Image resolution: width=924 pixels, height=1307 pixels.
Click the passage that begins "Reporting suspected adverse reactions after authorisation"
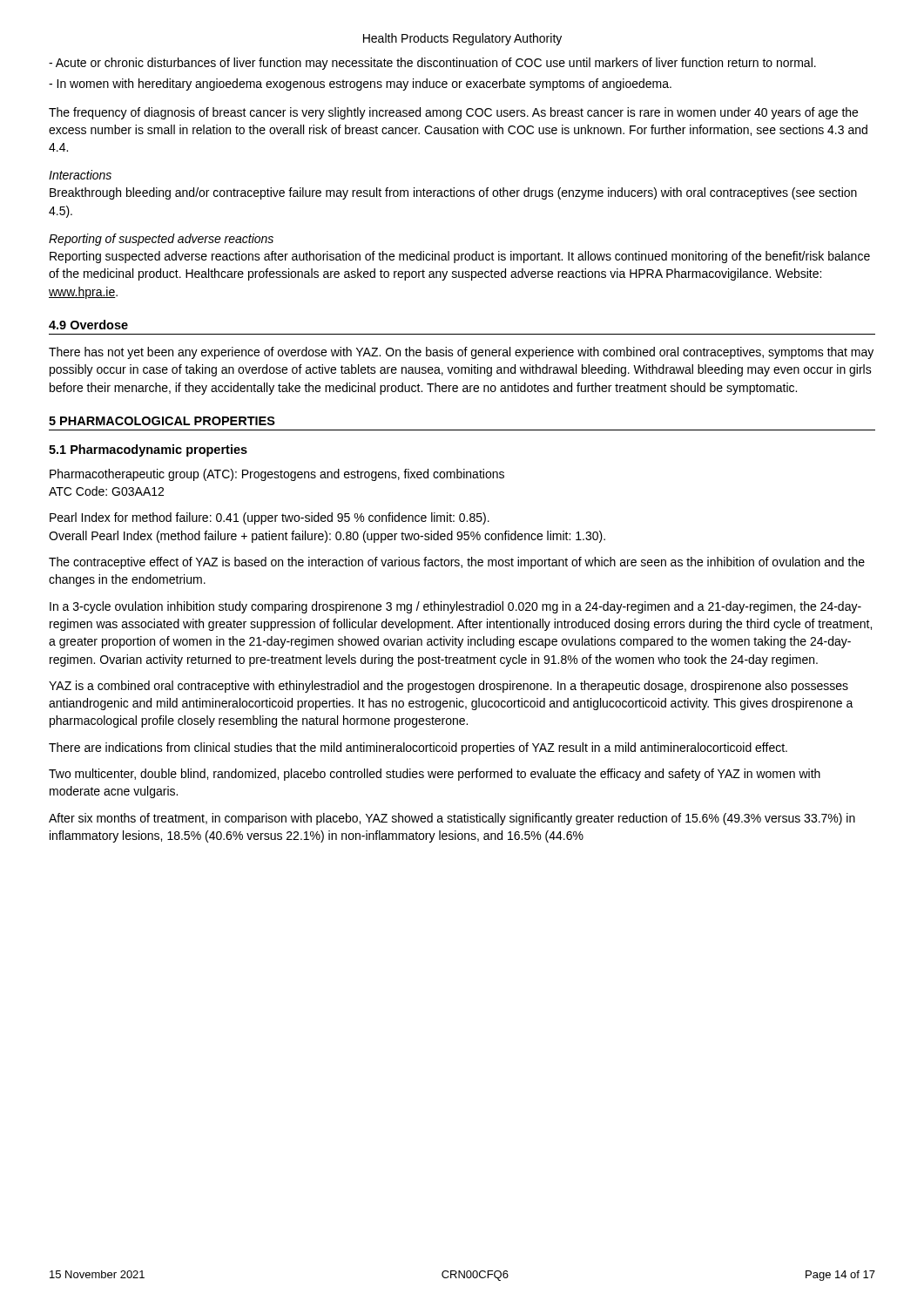click(x=460, y=274)
